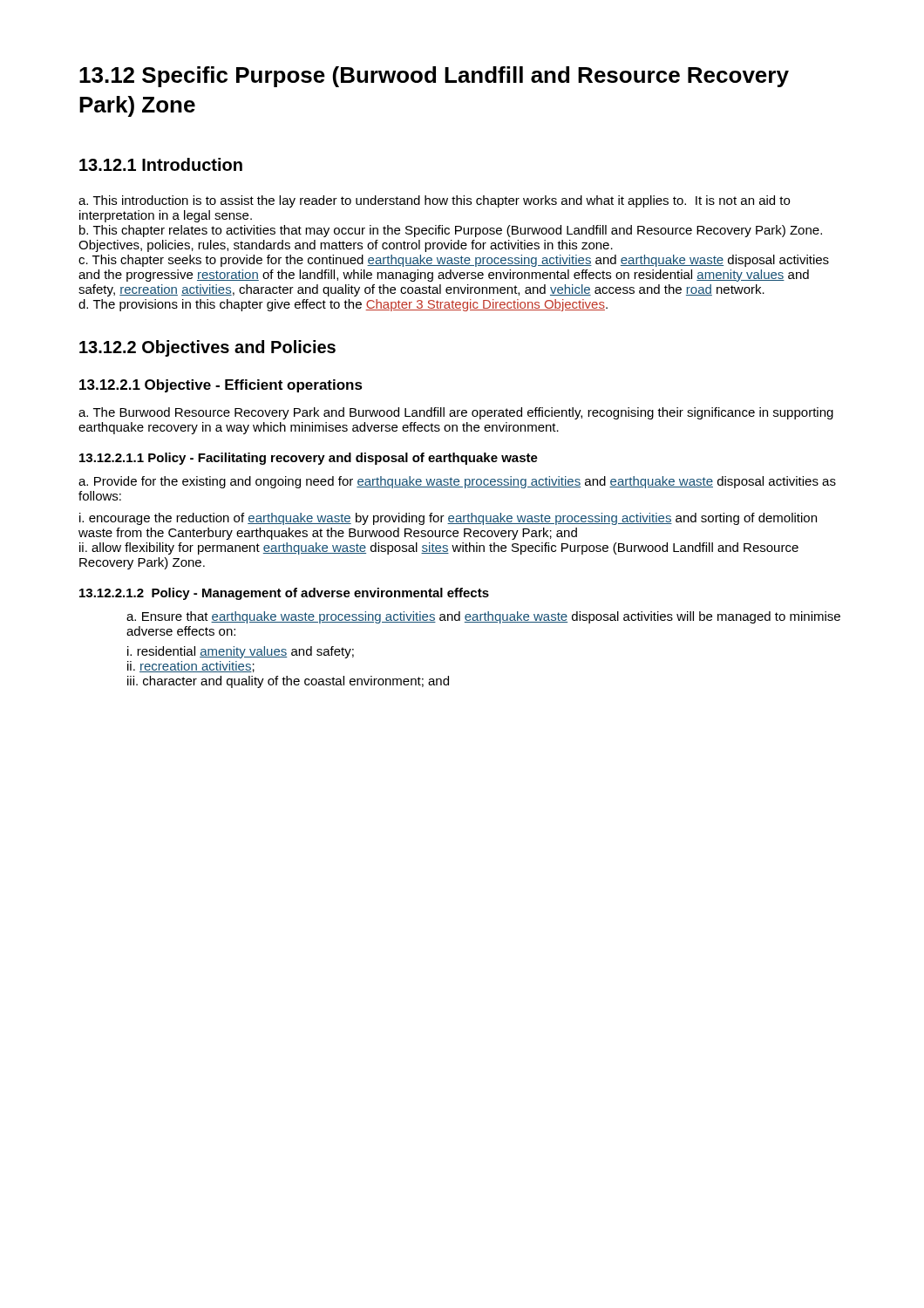
Task: Point to the text block starting "b. This chapter relates to activities"
Action: [462, 237]
